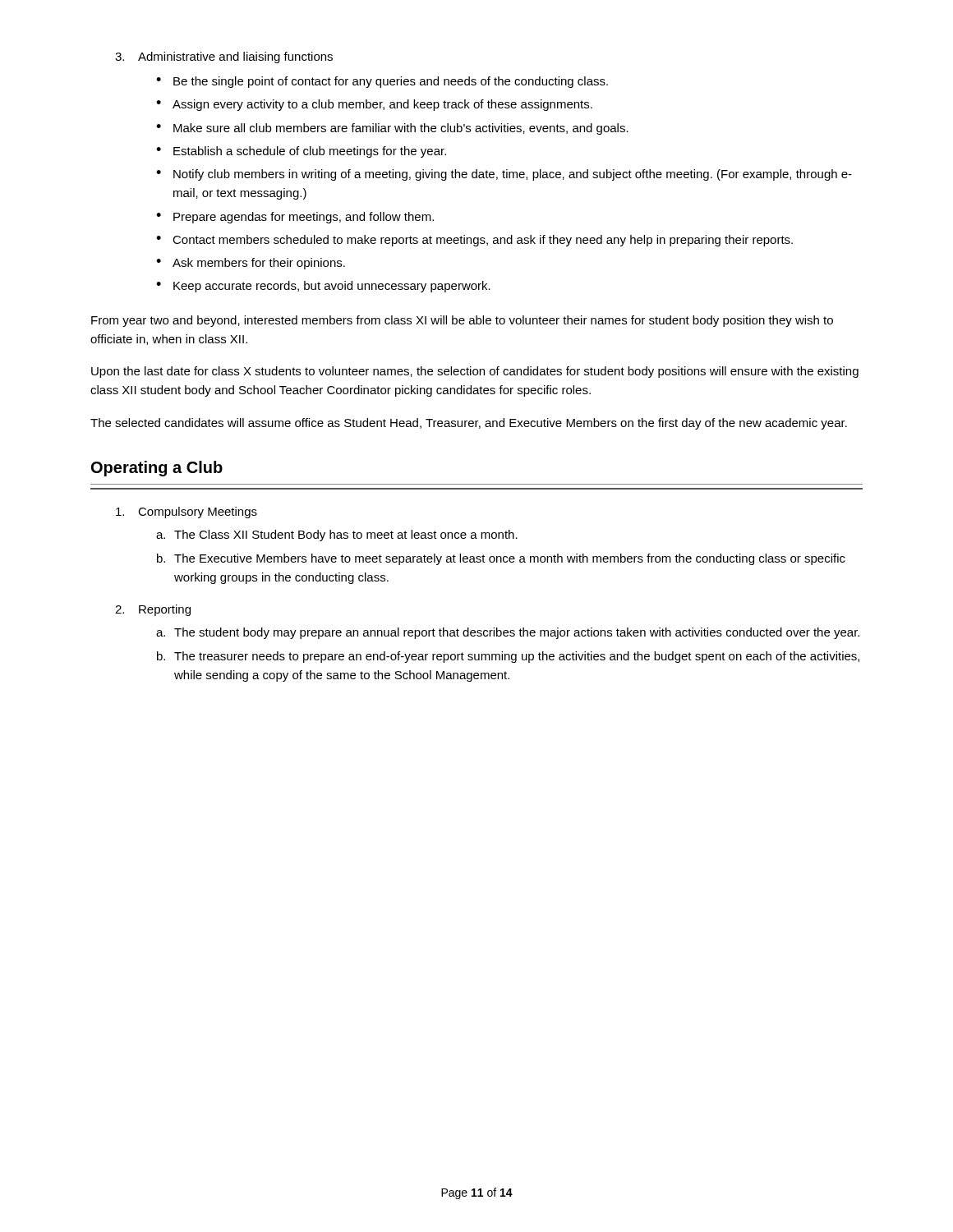953x1232 pixels.
Task: Find the text block containing "The selected candidates will assume office as Student"
Action: pos(469,422)
